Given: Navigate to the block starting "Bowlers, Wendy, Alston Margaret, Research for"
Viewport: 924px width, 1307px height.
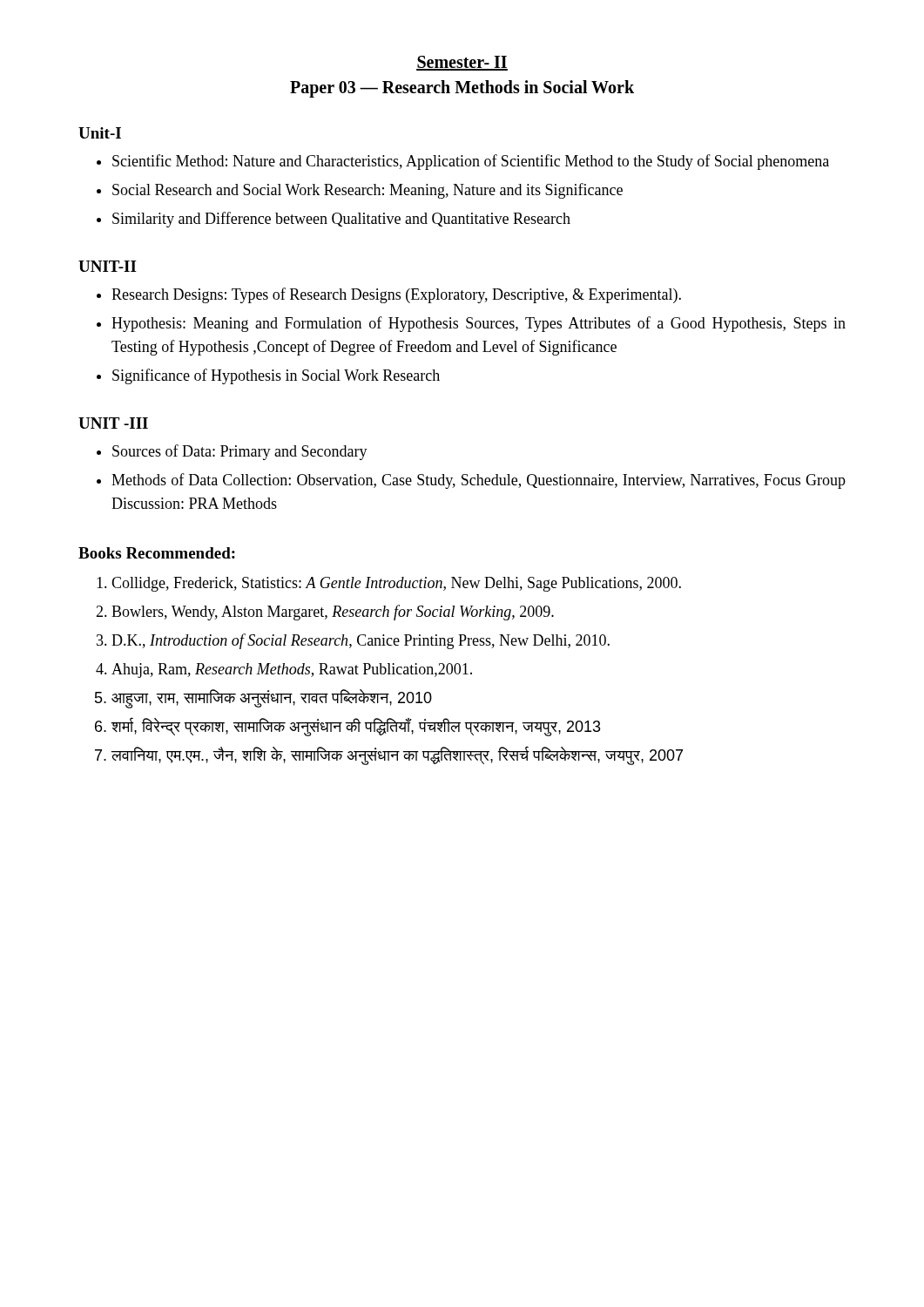Looking at the screenshot, I should [333, 612].
